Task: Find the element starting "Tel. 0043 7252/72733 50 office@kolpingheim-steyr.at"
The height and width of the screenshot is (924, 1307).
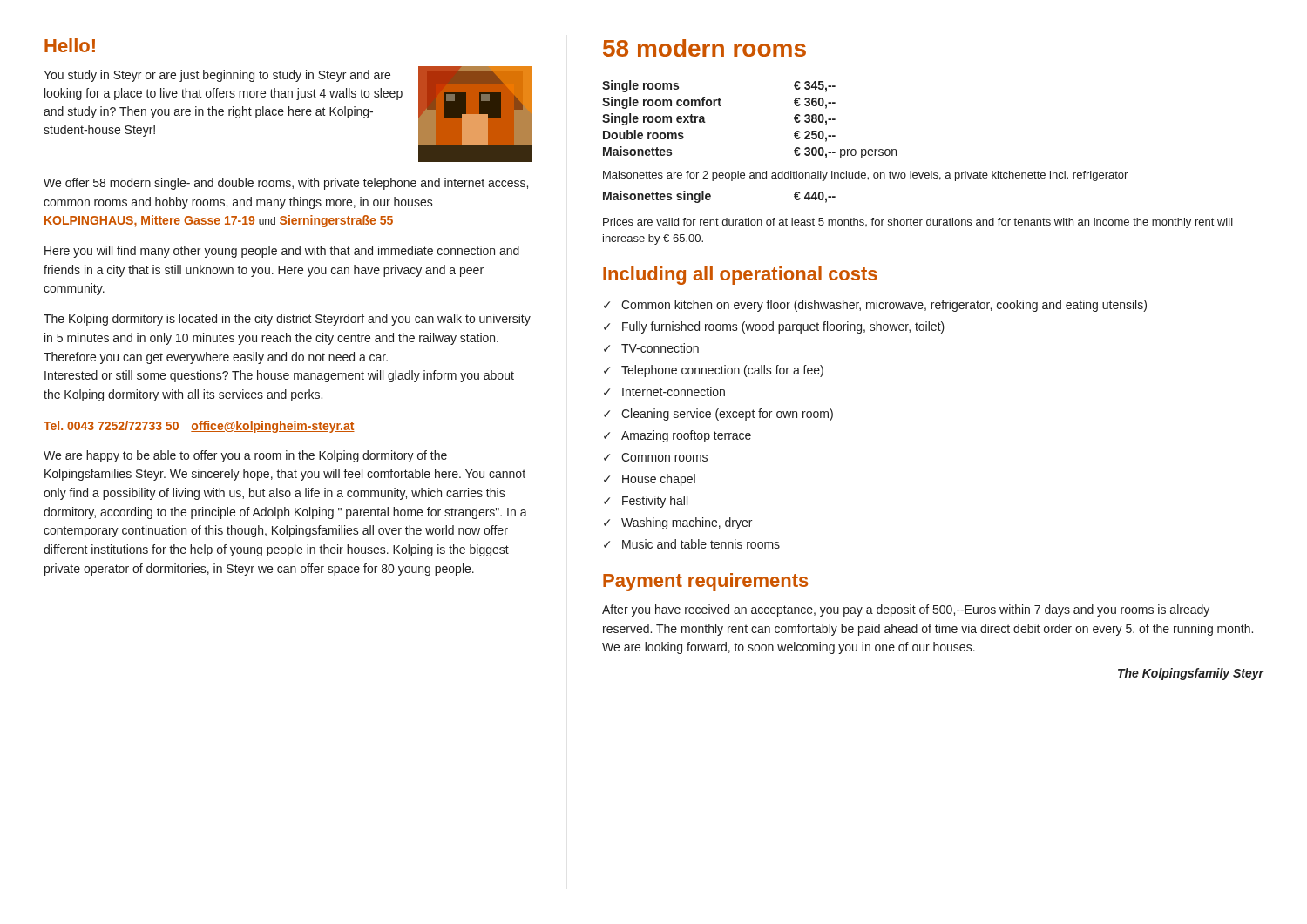Action: tap(199, 425)
